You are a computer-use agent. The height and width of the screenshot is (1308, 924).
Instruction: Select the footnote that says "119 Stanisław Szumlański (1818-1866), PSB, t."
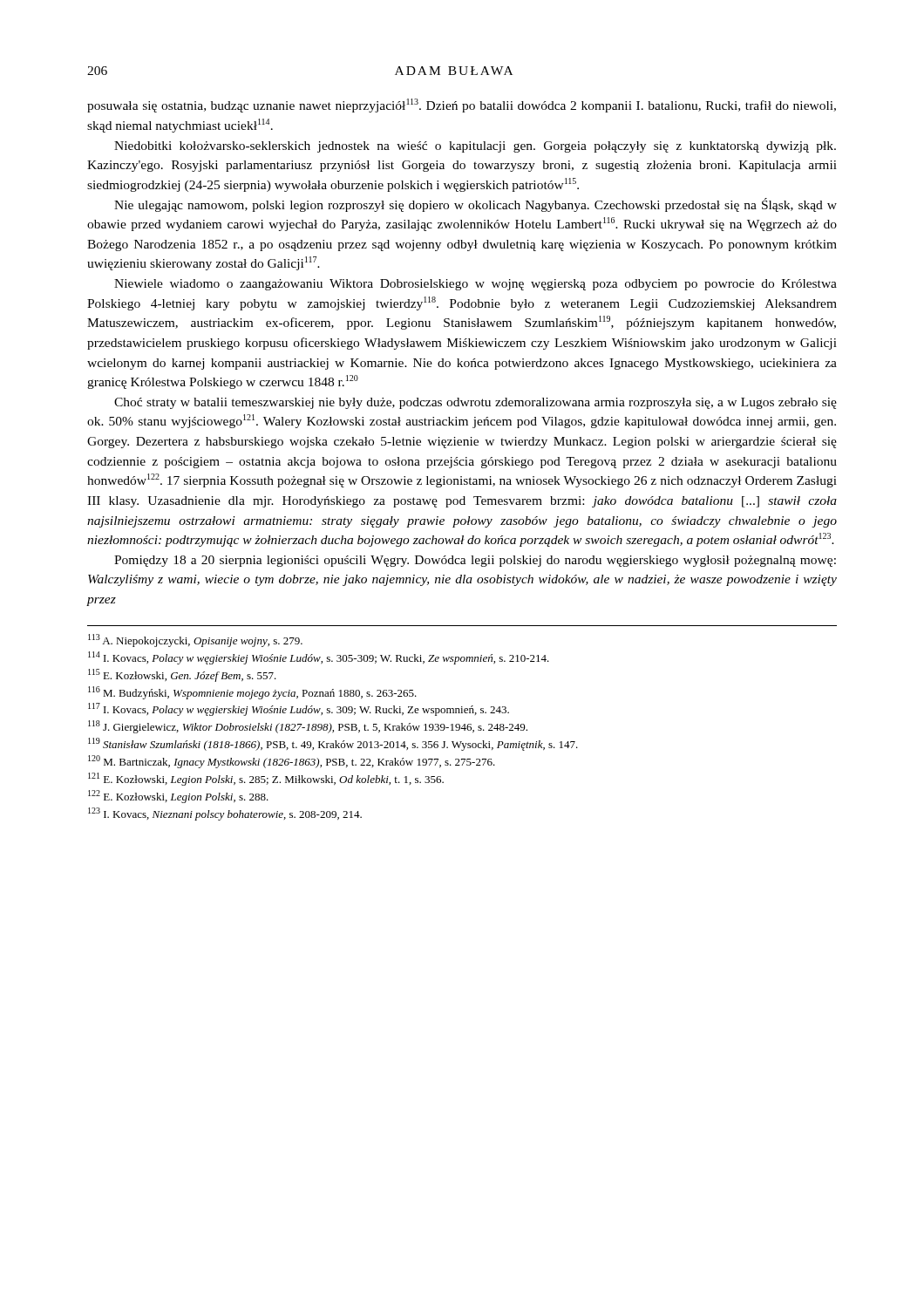333,744
